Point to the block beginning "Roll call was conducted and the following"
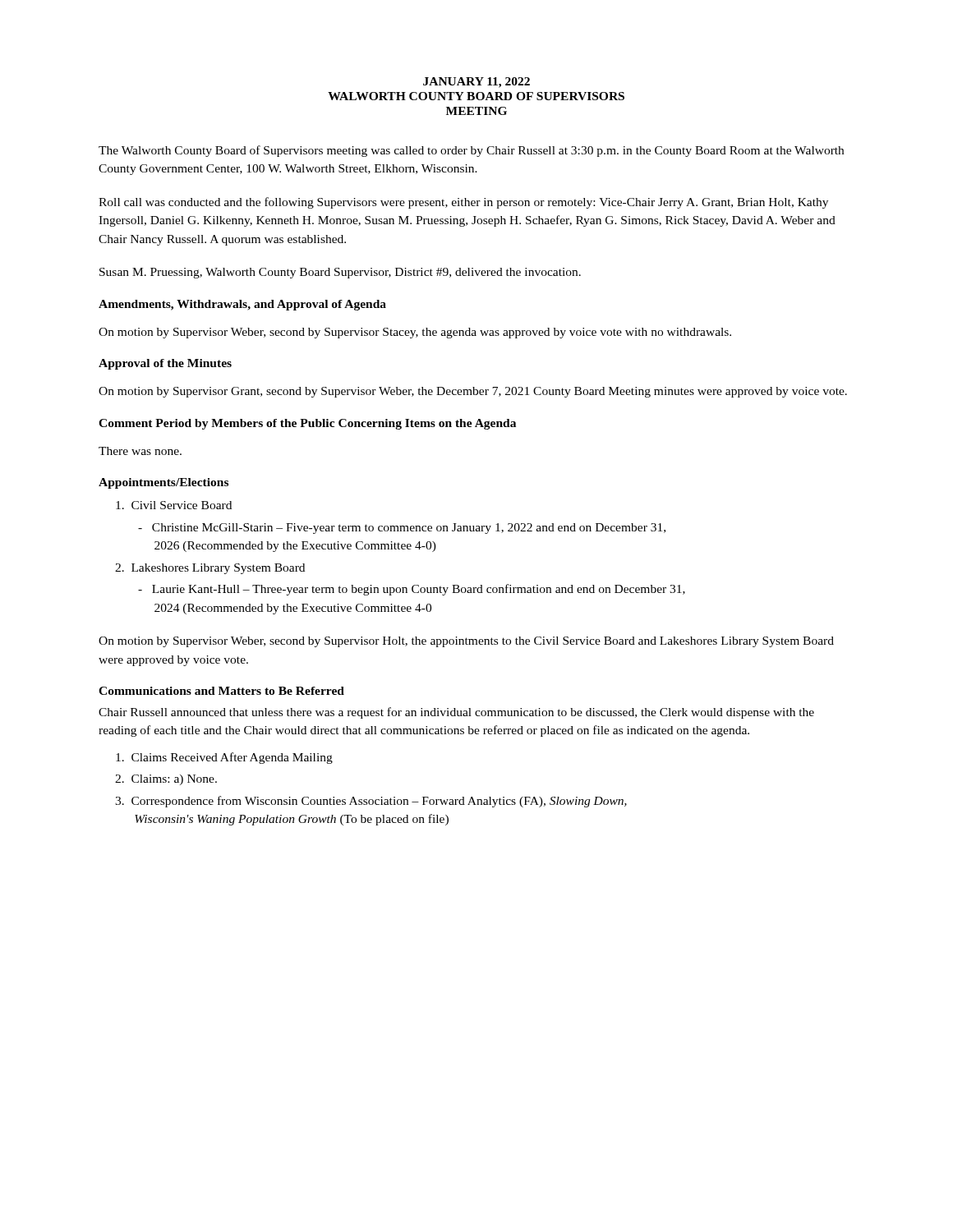 [467, 220]
